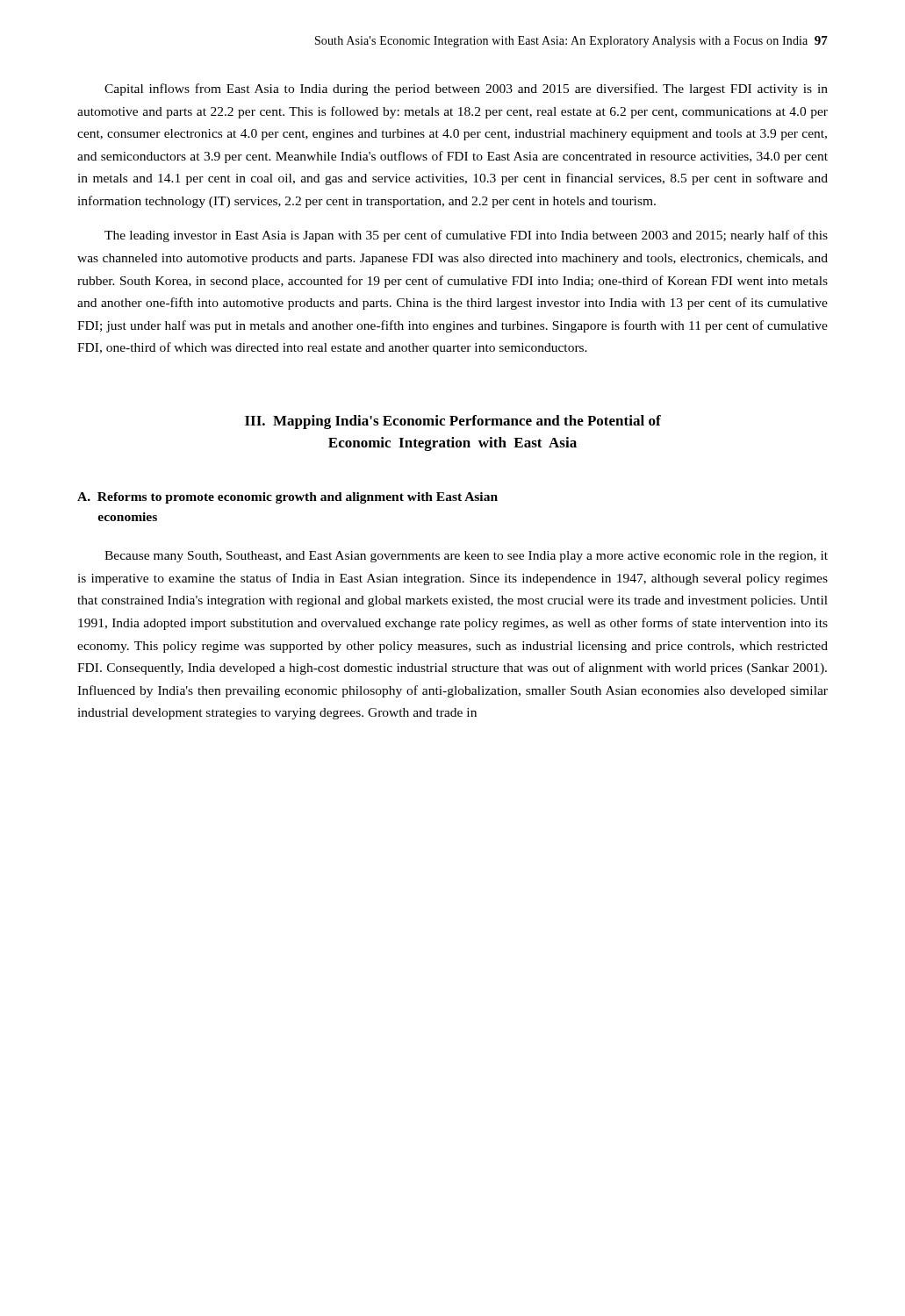The image size is (905, 1316).
Task: Point to the section header beginning "III. Mapping India's Economic Performance"
Action: pos(452,432)
